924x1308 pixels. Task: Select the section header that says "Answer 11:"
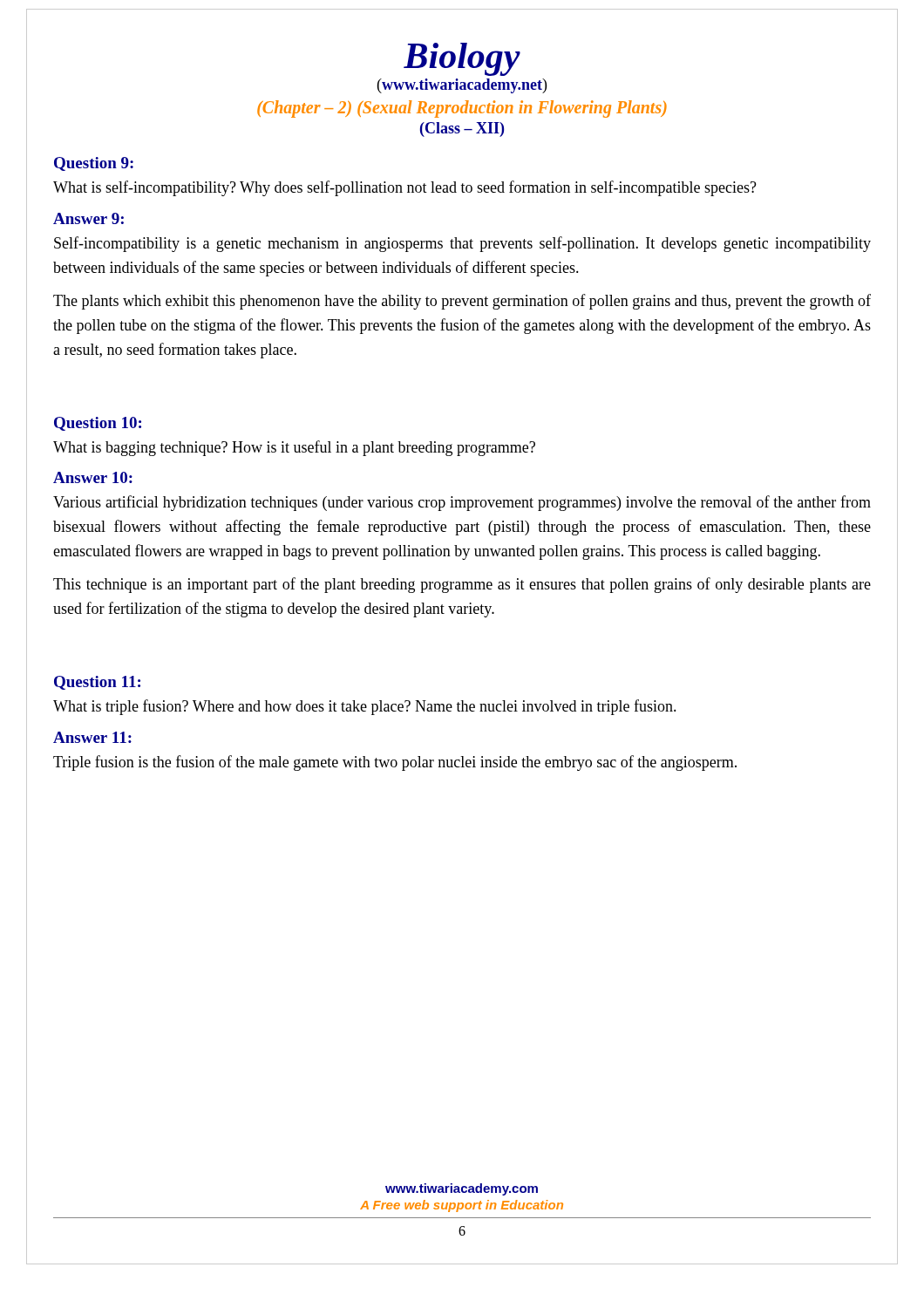tap(93, 737)
